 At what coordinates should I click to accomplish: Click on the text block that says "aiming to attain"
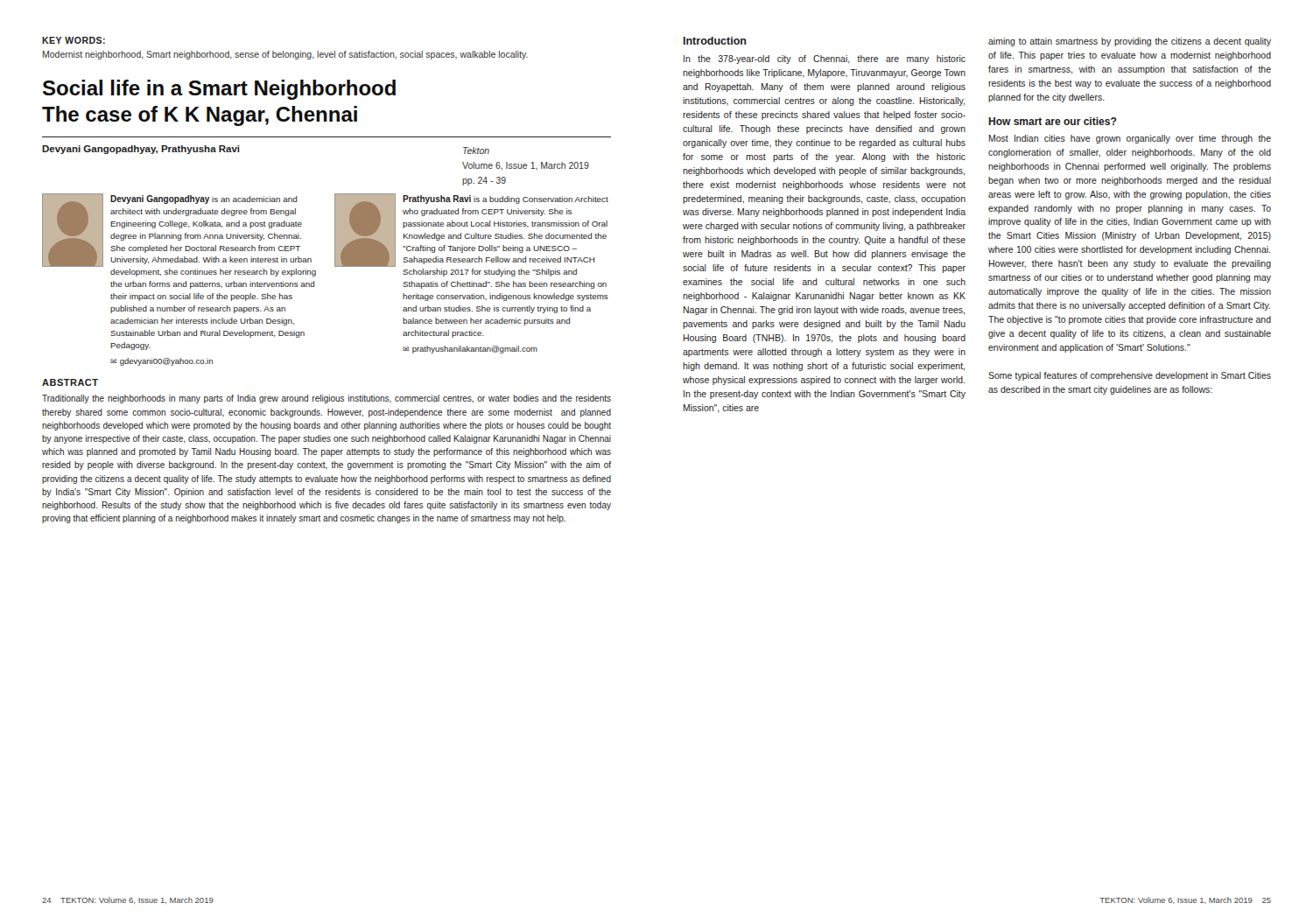pyautogui.click(x=1130, y=69)
